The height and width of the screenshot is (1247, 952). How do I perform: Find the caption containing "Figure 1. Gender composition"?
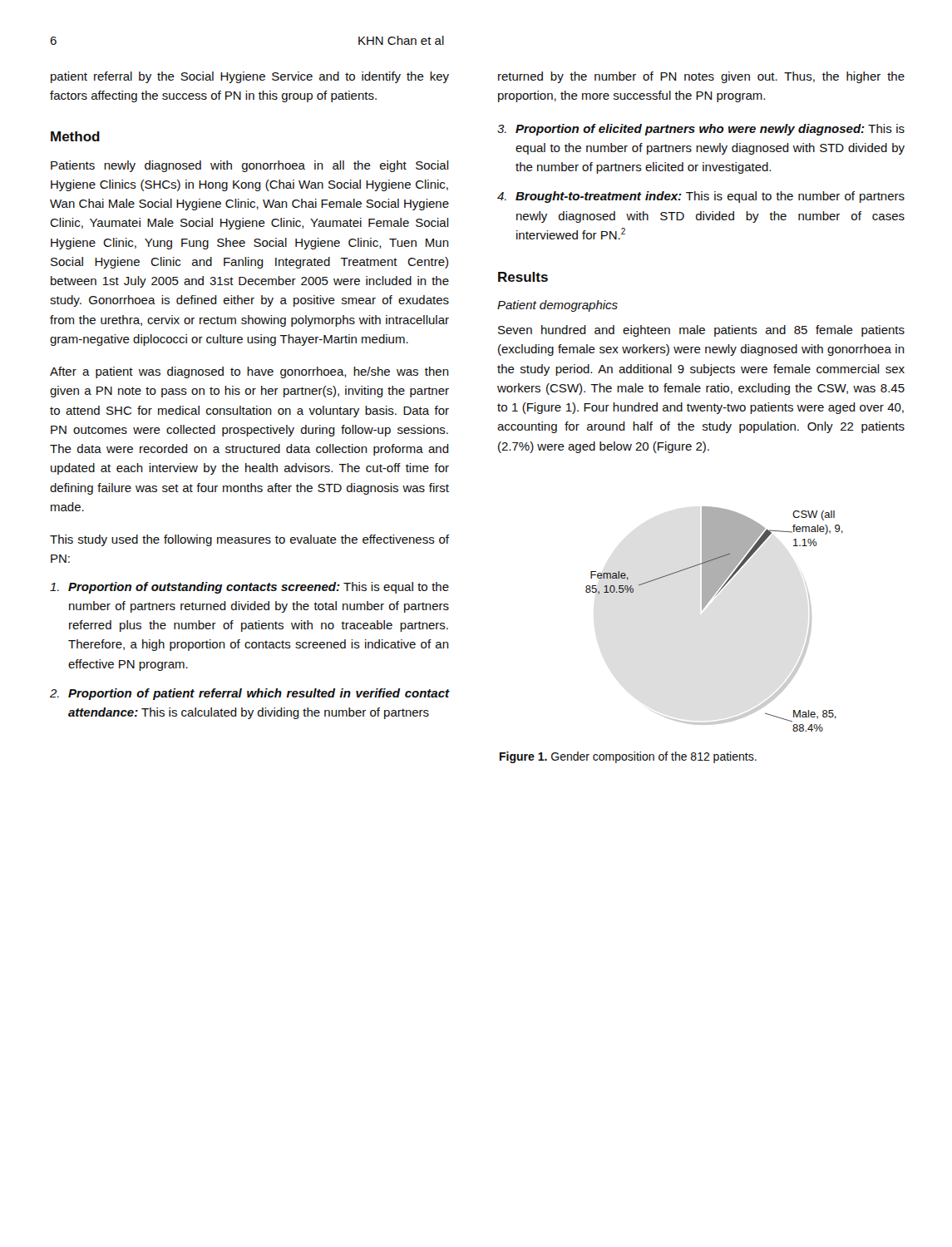click(x=628, y=756)
